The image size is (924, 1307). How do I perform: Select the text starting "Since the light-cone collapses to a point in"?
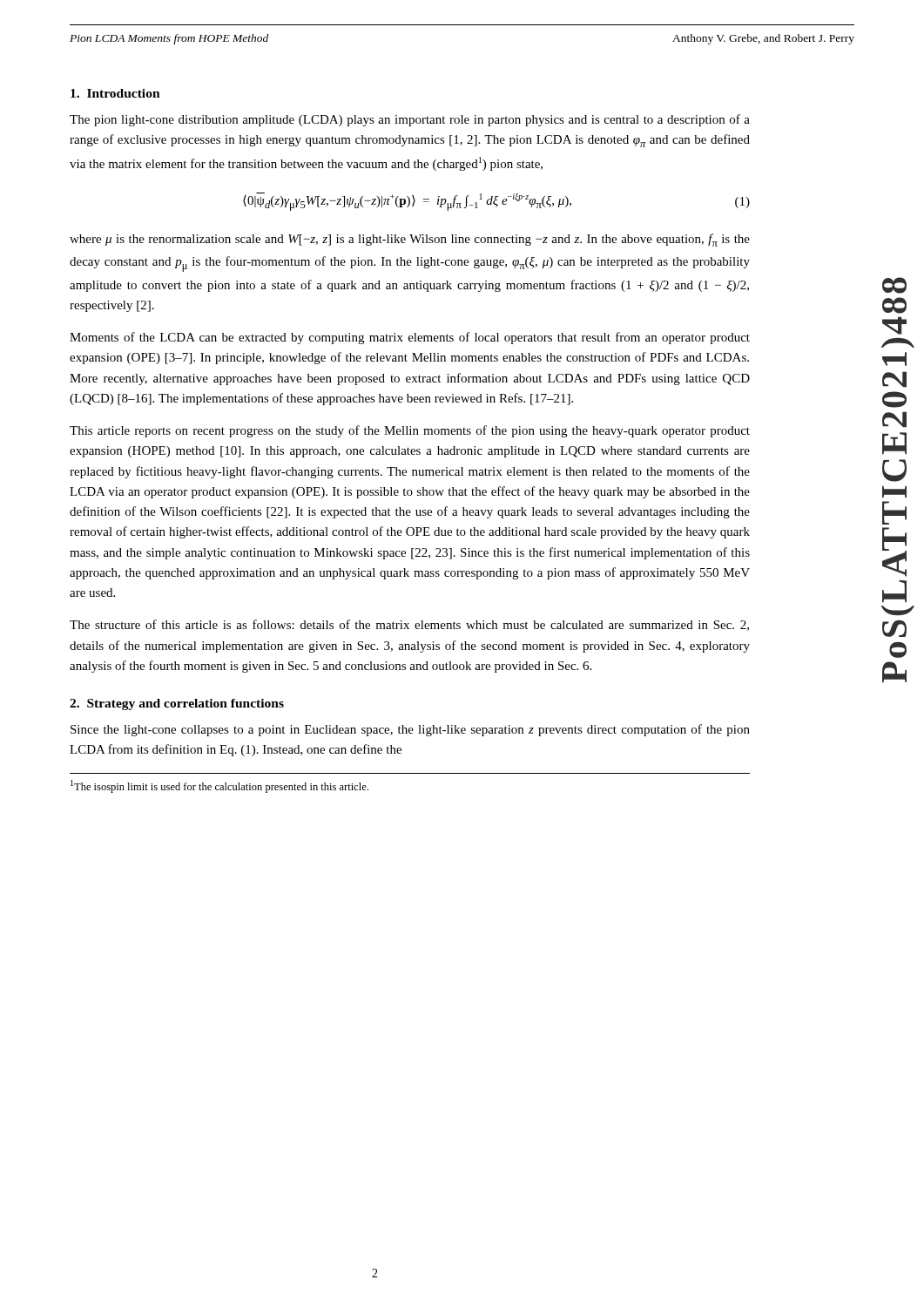[x=410, y=740]
